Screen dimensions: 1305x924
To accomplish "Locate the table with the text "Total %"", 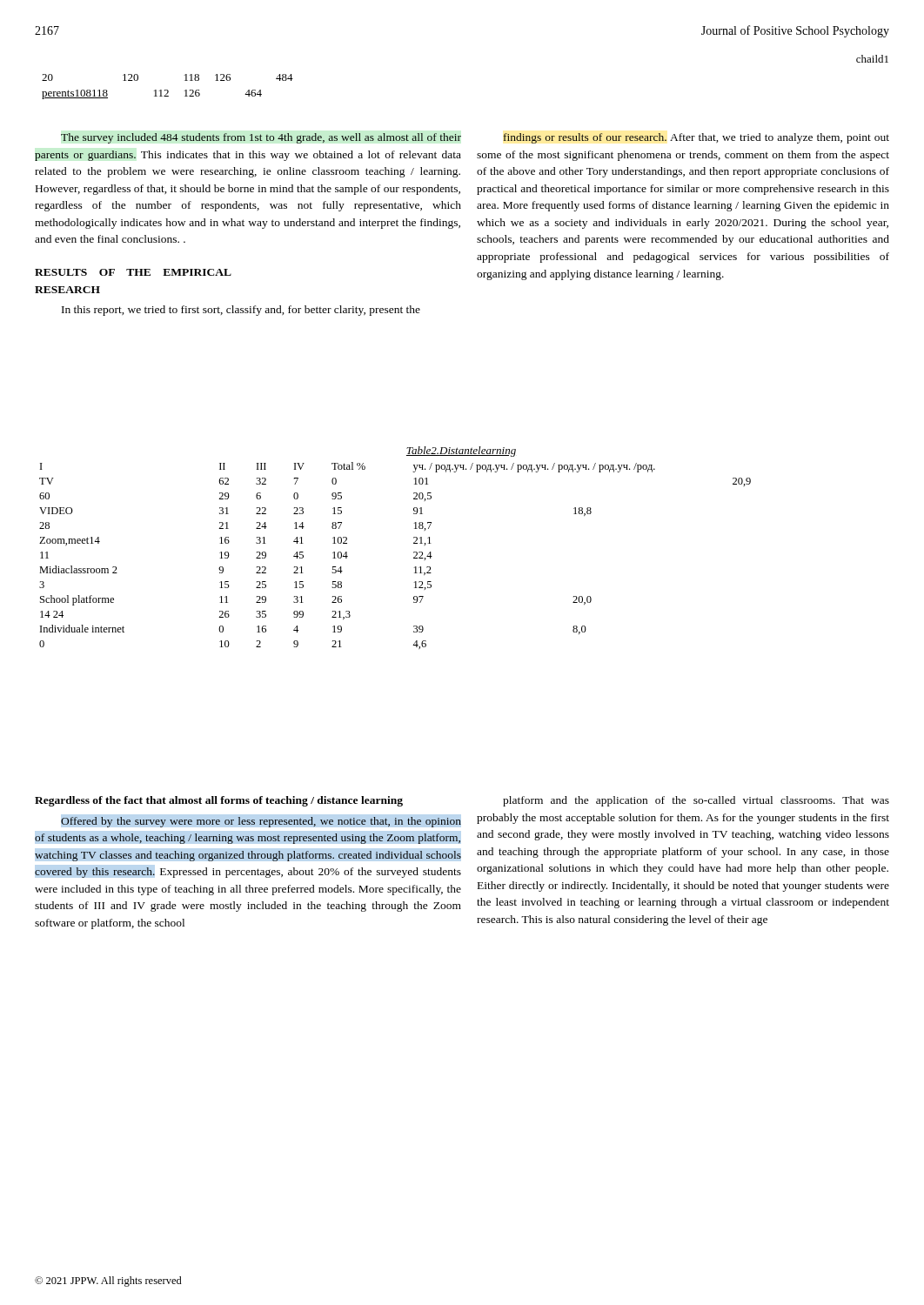I will (x=461, y=548).
